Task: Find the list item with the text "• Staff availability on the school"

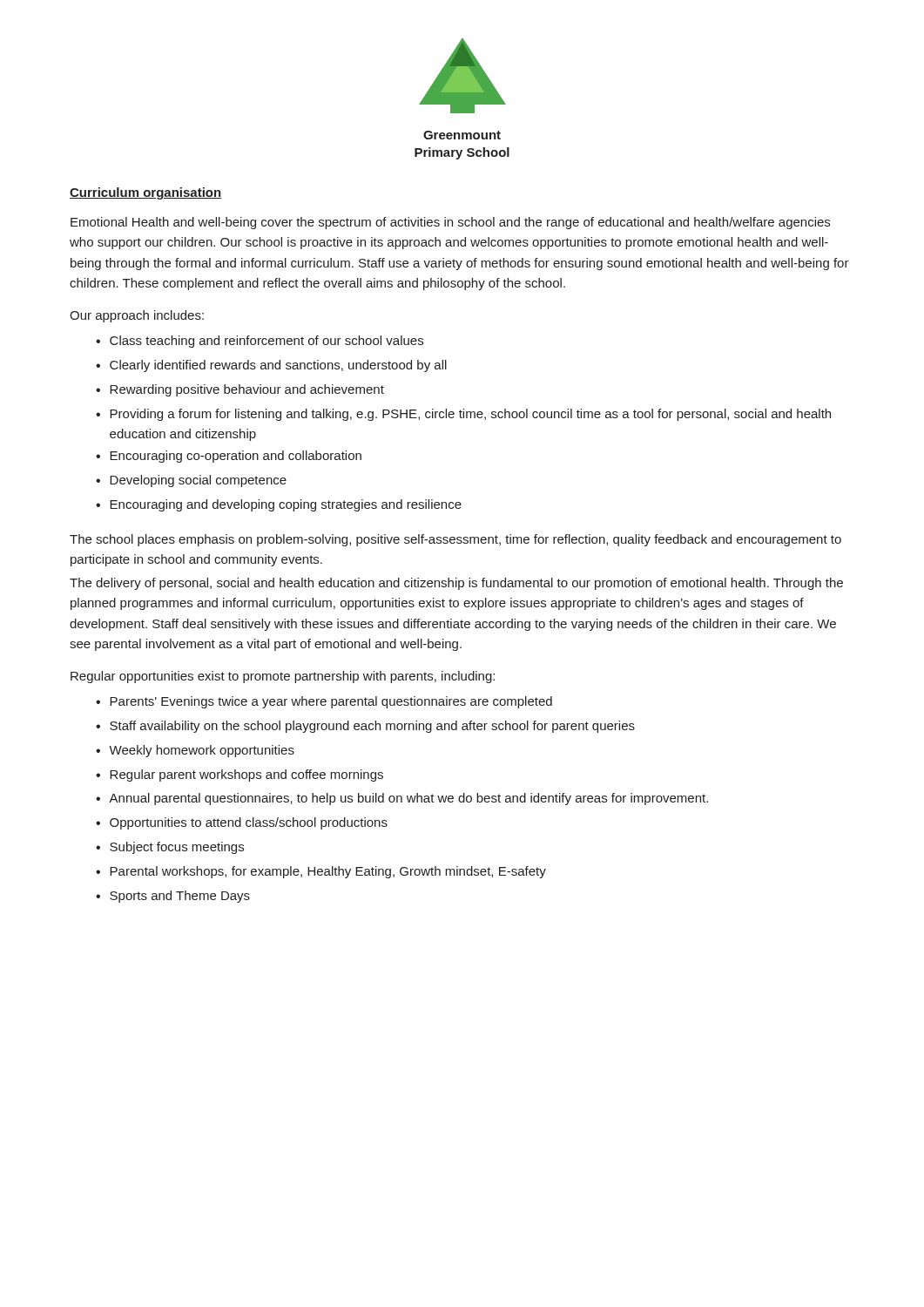Action: point(475,727)
